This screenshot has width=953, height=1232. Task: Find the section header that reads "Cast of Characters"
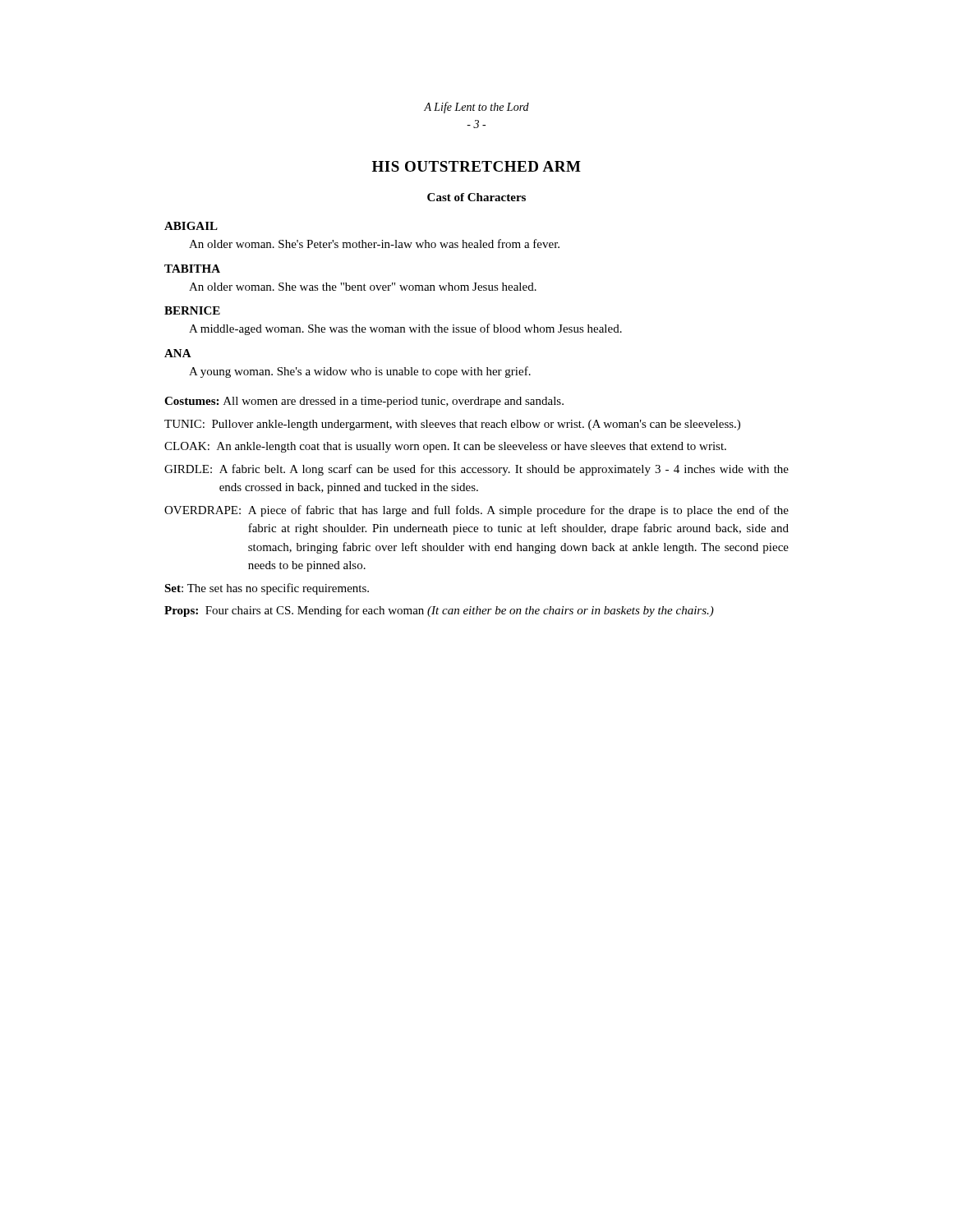coord(476,197)
